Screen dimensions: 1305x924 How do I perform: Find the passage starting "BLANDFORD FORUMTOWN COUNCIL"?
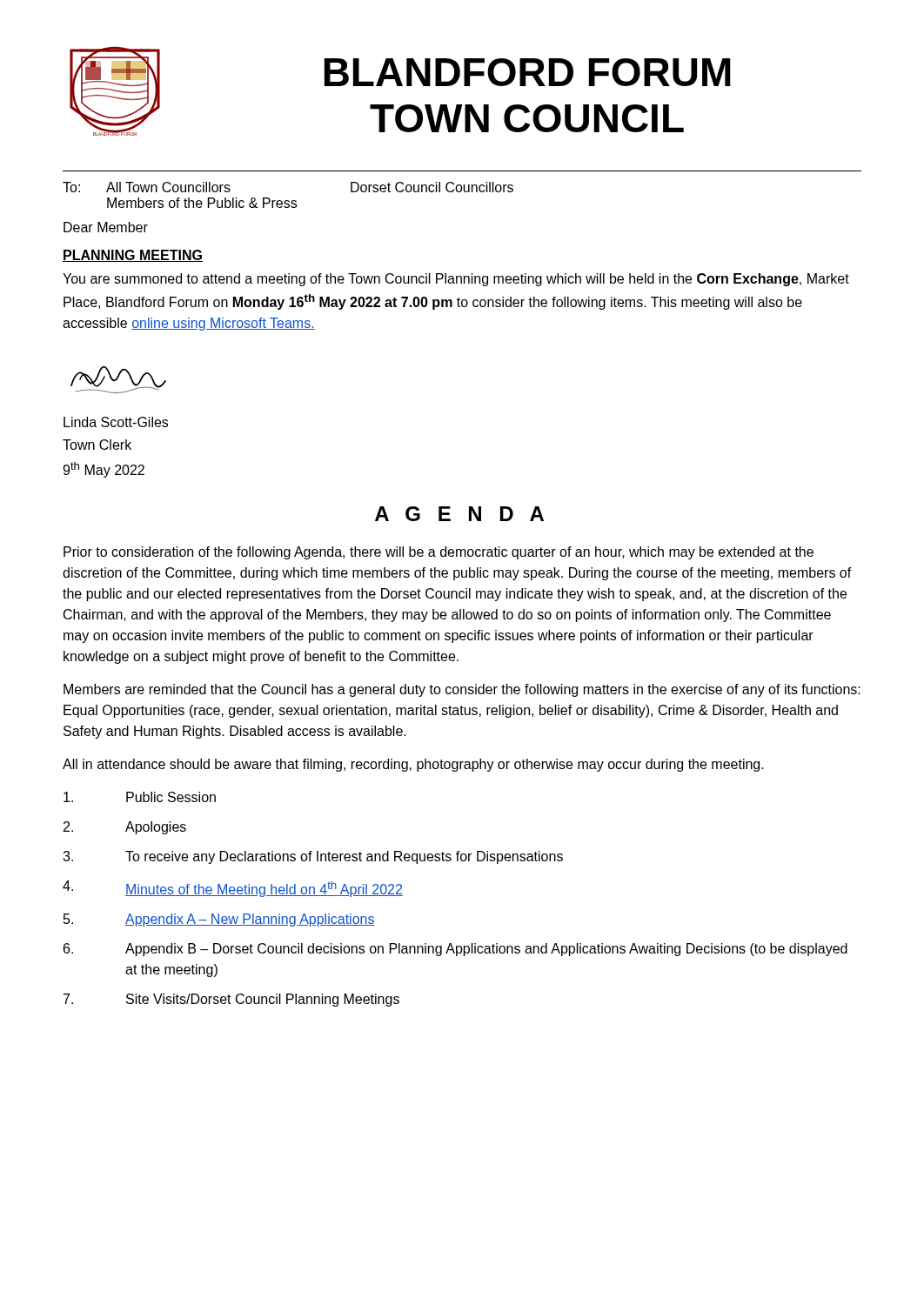tap(527, 96)
